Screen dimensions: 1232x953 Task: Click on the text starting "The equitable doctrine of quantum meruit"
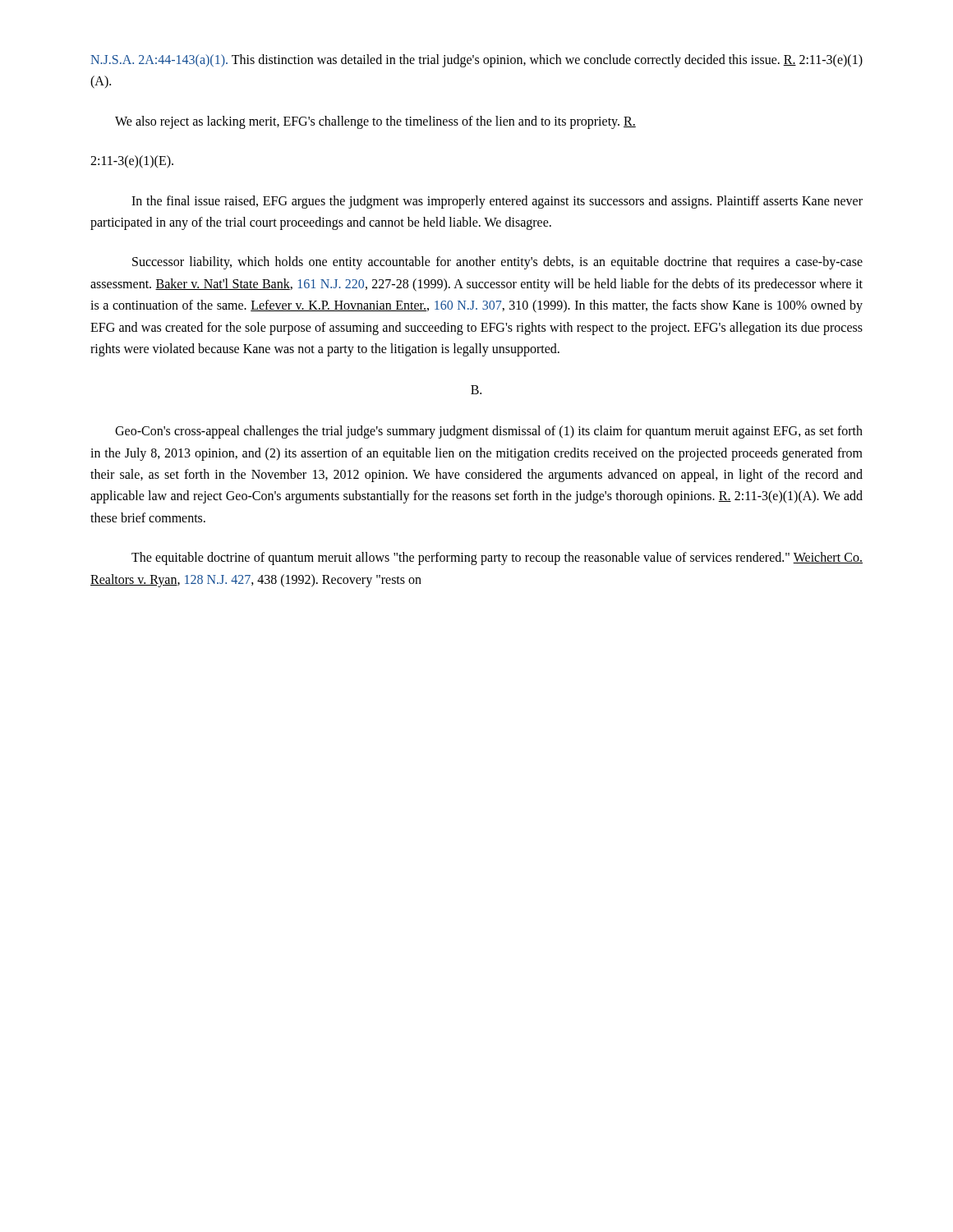click(476, 569)
